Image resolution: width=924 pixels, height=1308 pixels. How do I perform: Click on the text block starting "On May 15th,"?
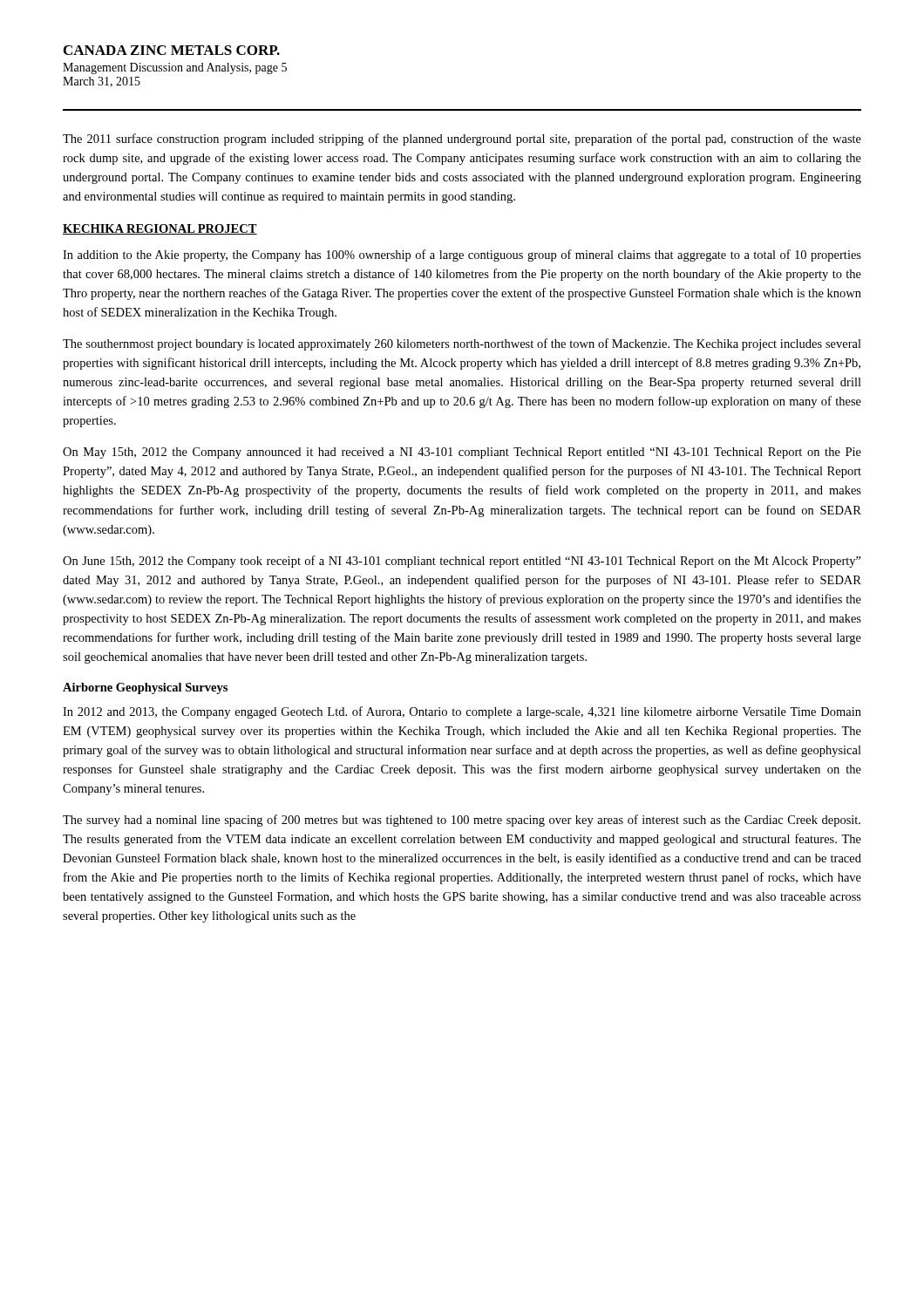click(462, 490)
